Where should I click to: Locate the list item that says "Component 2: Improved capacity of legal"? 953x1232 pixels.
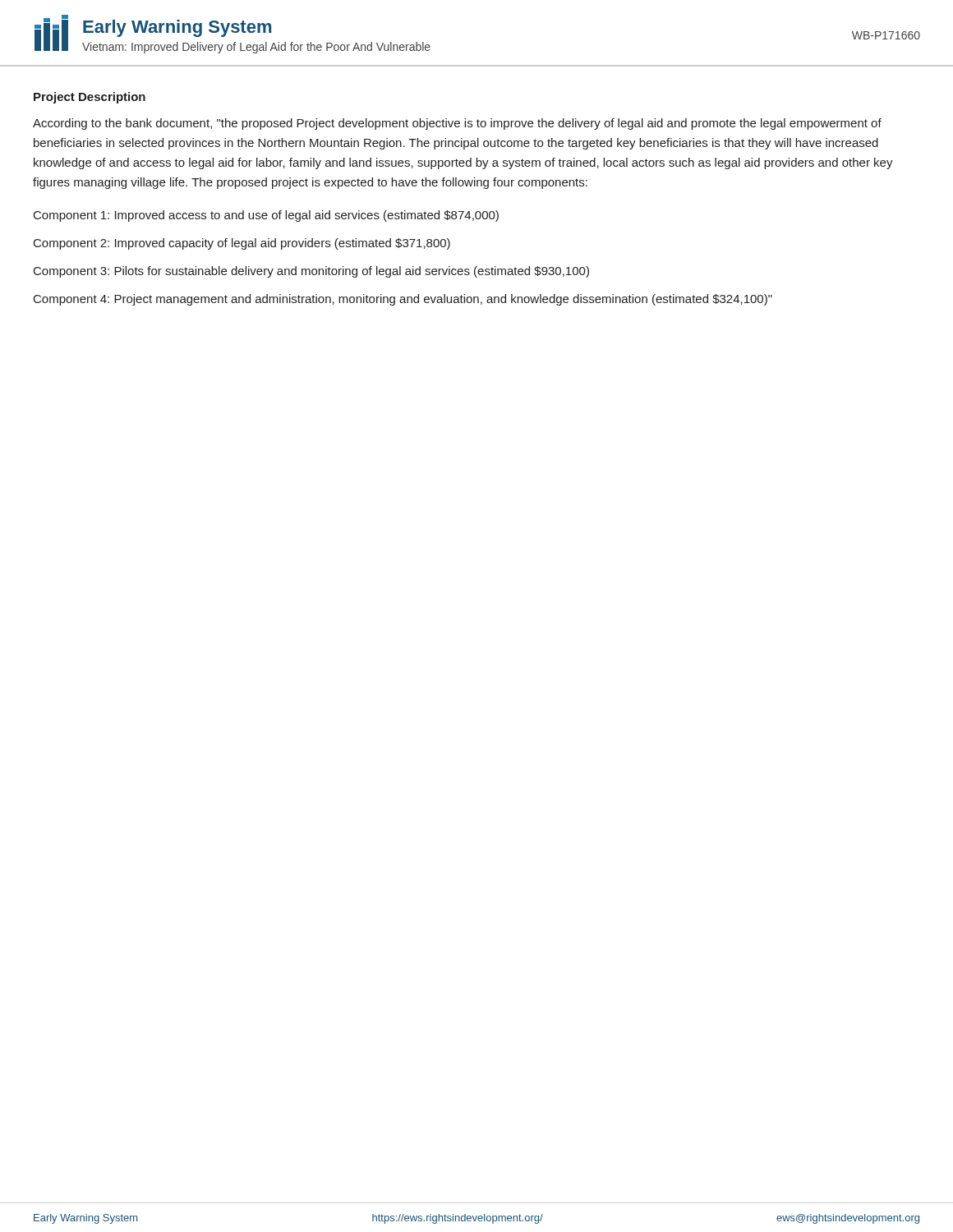click(242, 243)
